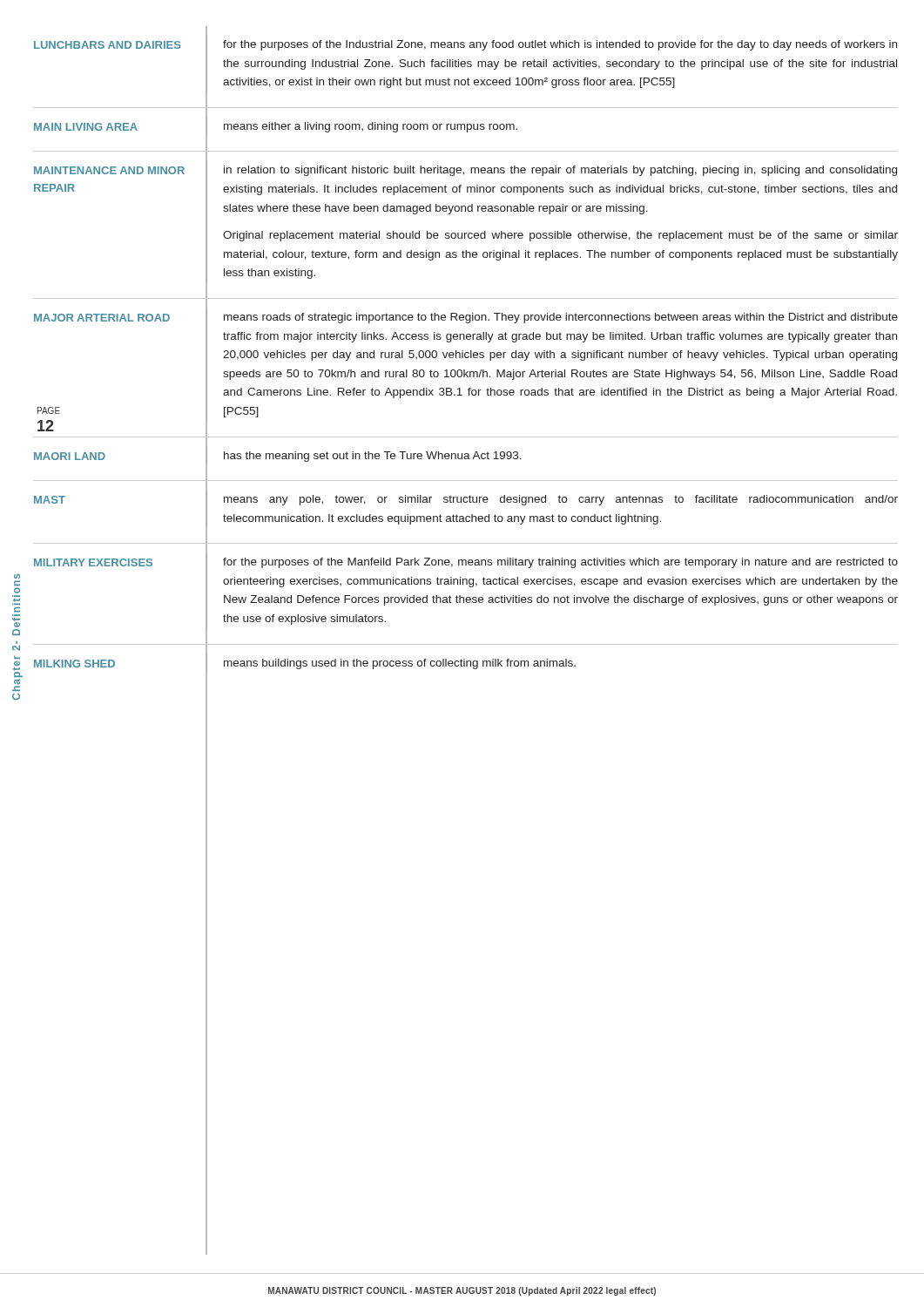
Task: Find the section header that says "MAORI LAND"
Action: tap(69, 456)
